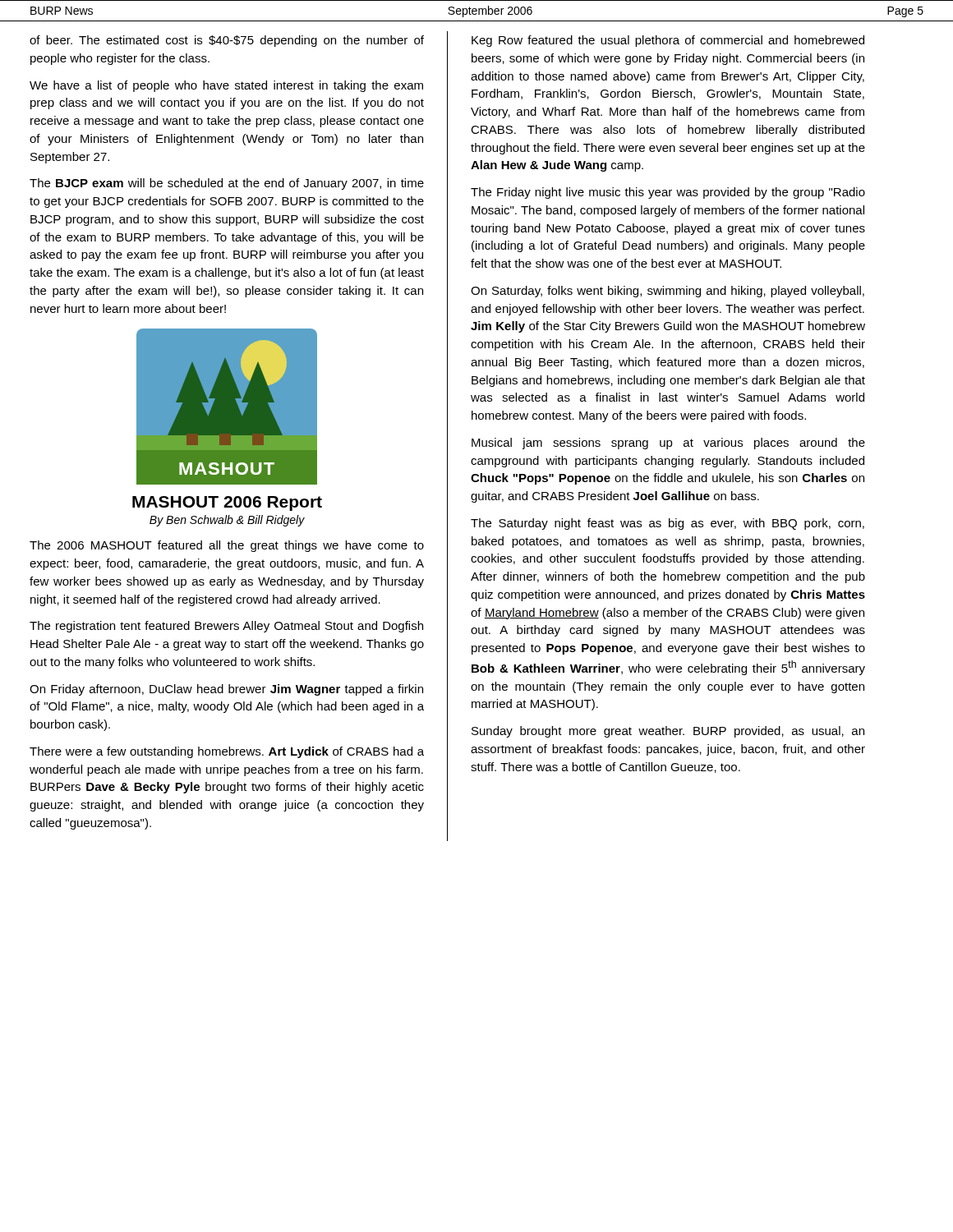This screenshot has height=1232, width=953.
Task: Select the element starting "The 2006 MASHOUT featured all the great"
Action: [227, 572]
